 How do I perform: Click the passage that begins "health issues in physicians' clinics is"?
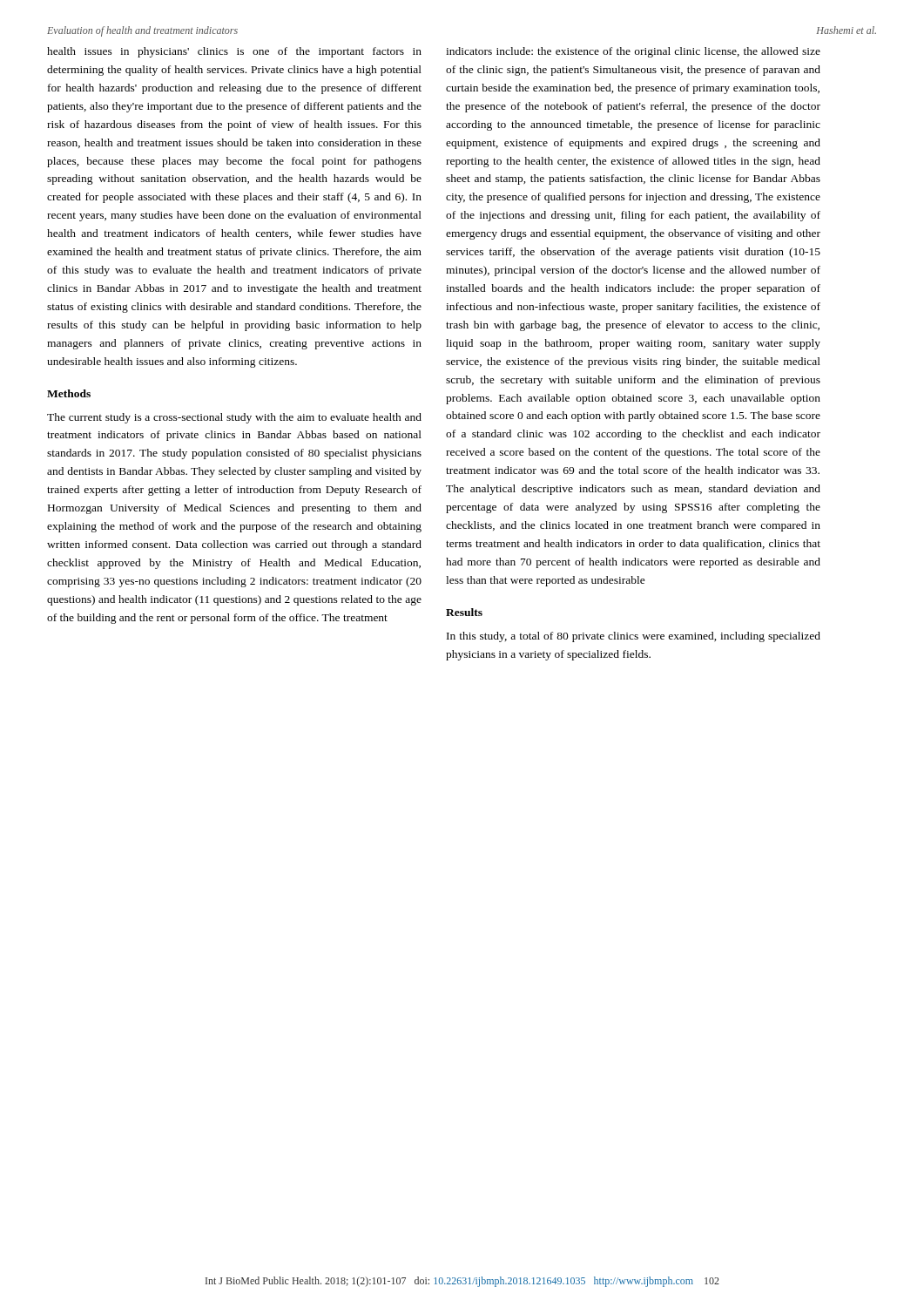point(234,206)
